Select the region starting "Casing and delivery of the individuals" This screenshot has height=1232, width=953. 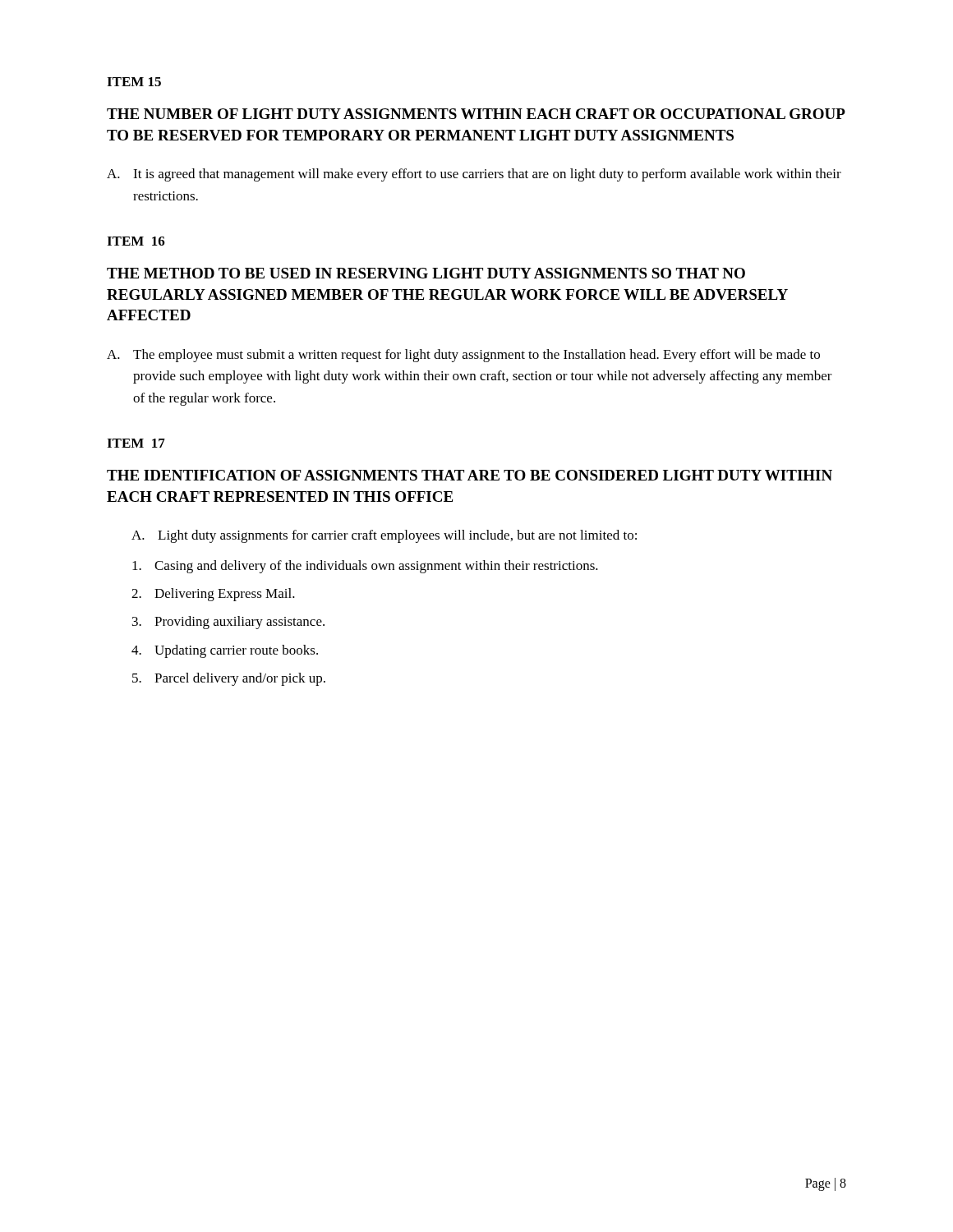pos(365,566)
